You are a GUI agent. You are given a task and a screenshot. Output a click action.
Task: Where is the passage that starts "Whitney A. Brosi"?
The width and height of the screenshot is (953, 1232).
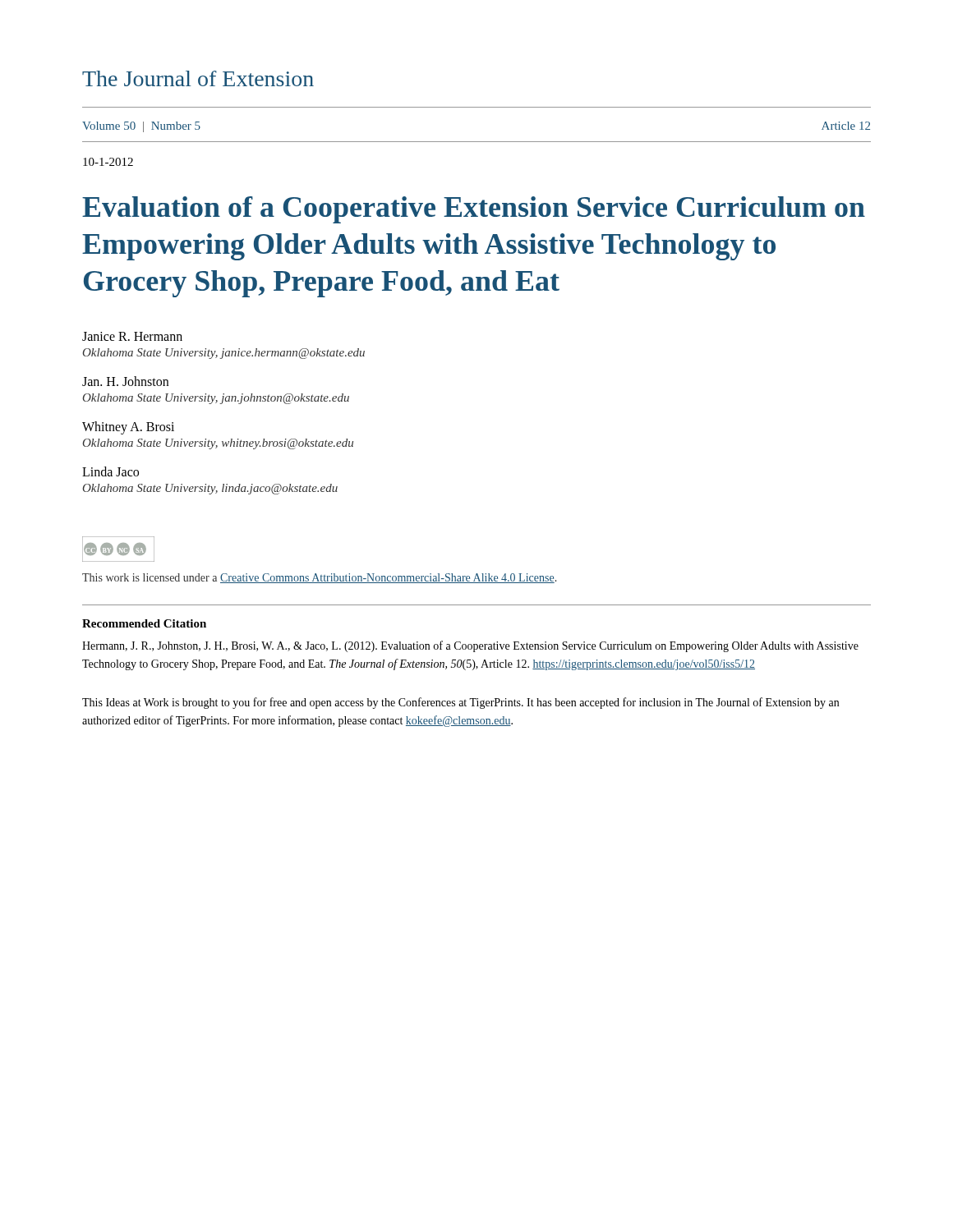128,428
